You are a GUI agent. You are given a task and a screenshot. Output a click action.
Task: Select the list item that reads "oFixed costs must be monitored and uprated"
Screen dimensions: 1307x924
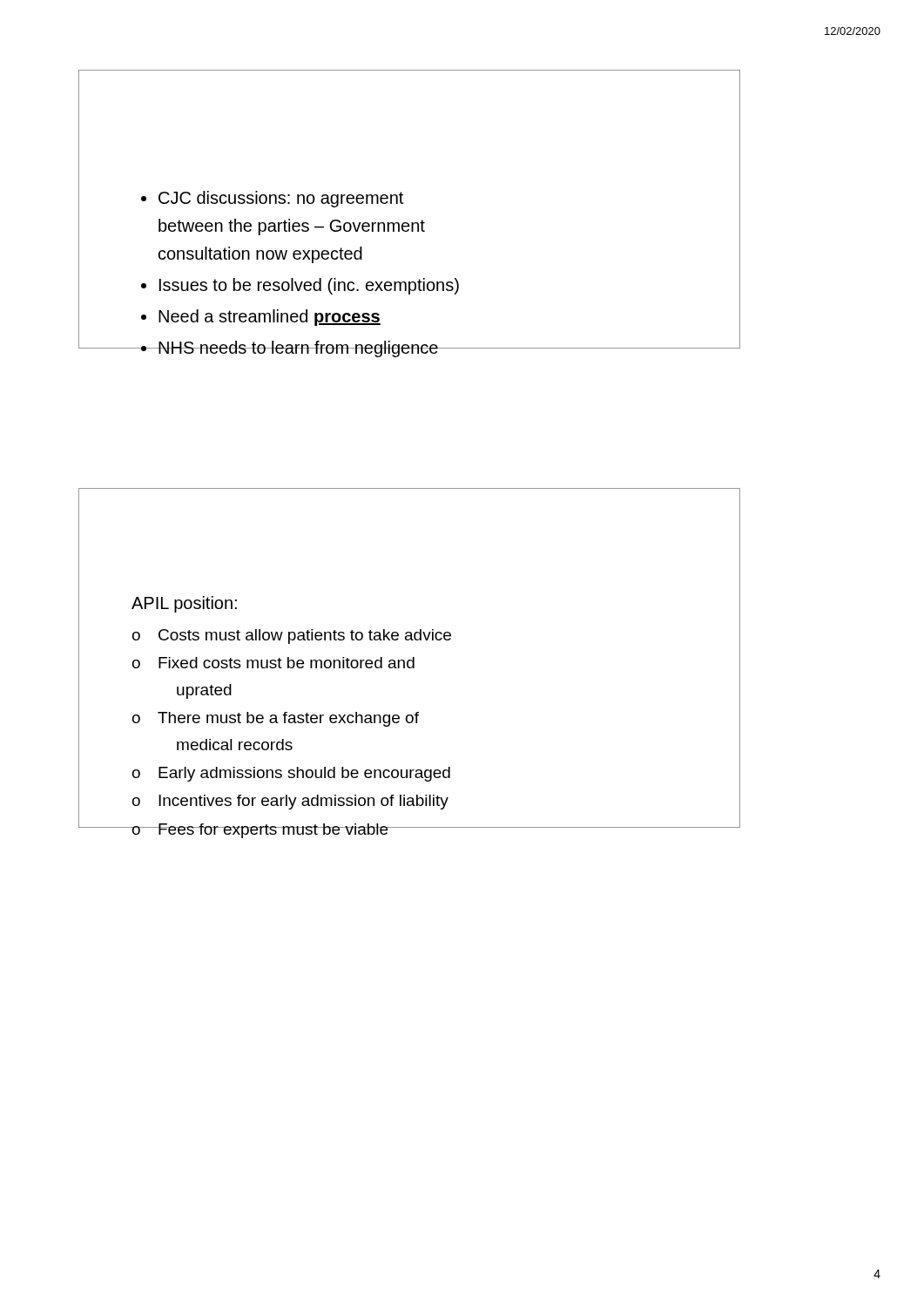tap(273, 677)
